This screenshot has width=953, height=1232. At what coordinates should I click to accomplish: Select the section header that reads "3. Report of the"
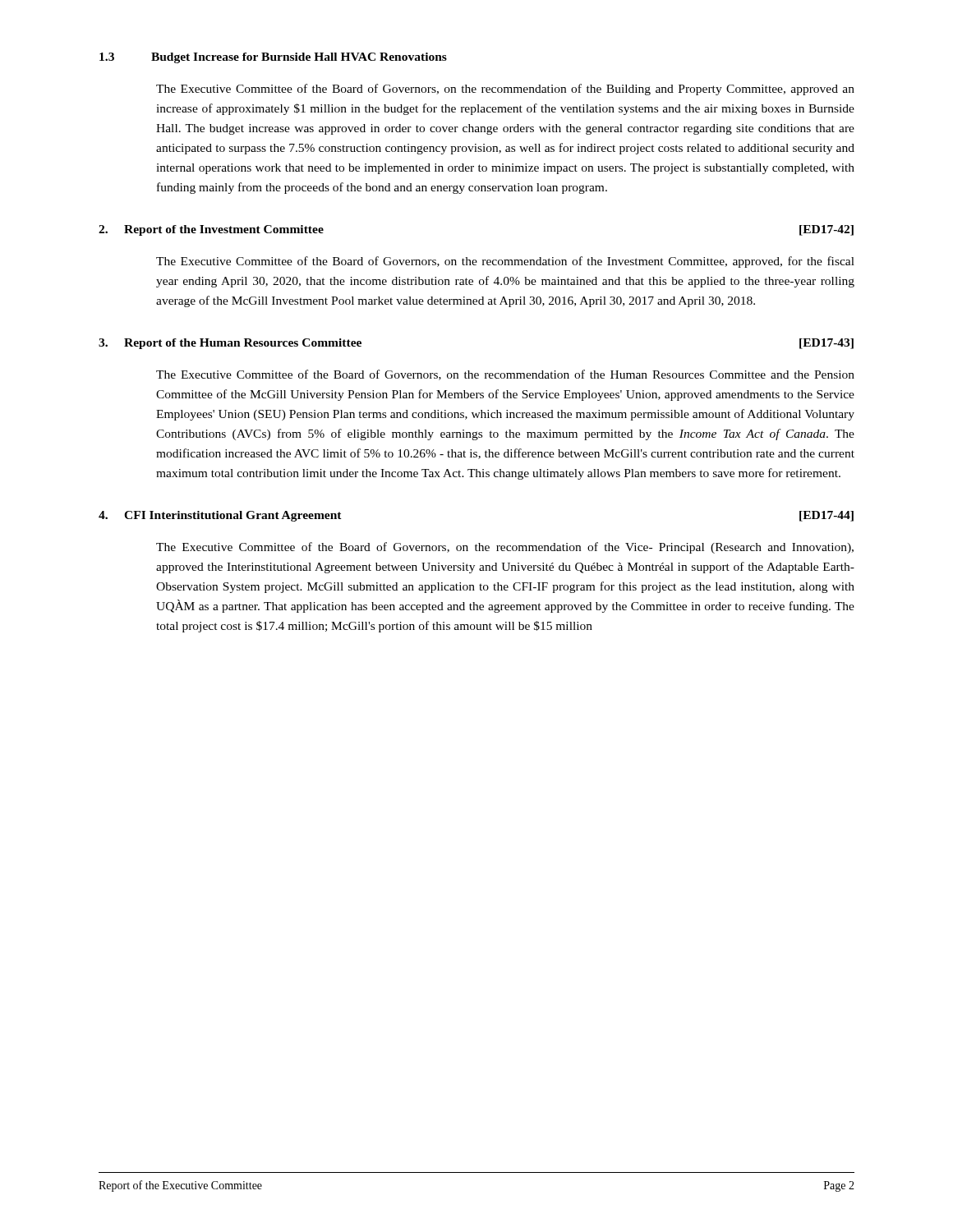(253, 344)
